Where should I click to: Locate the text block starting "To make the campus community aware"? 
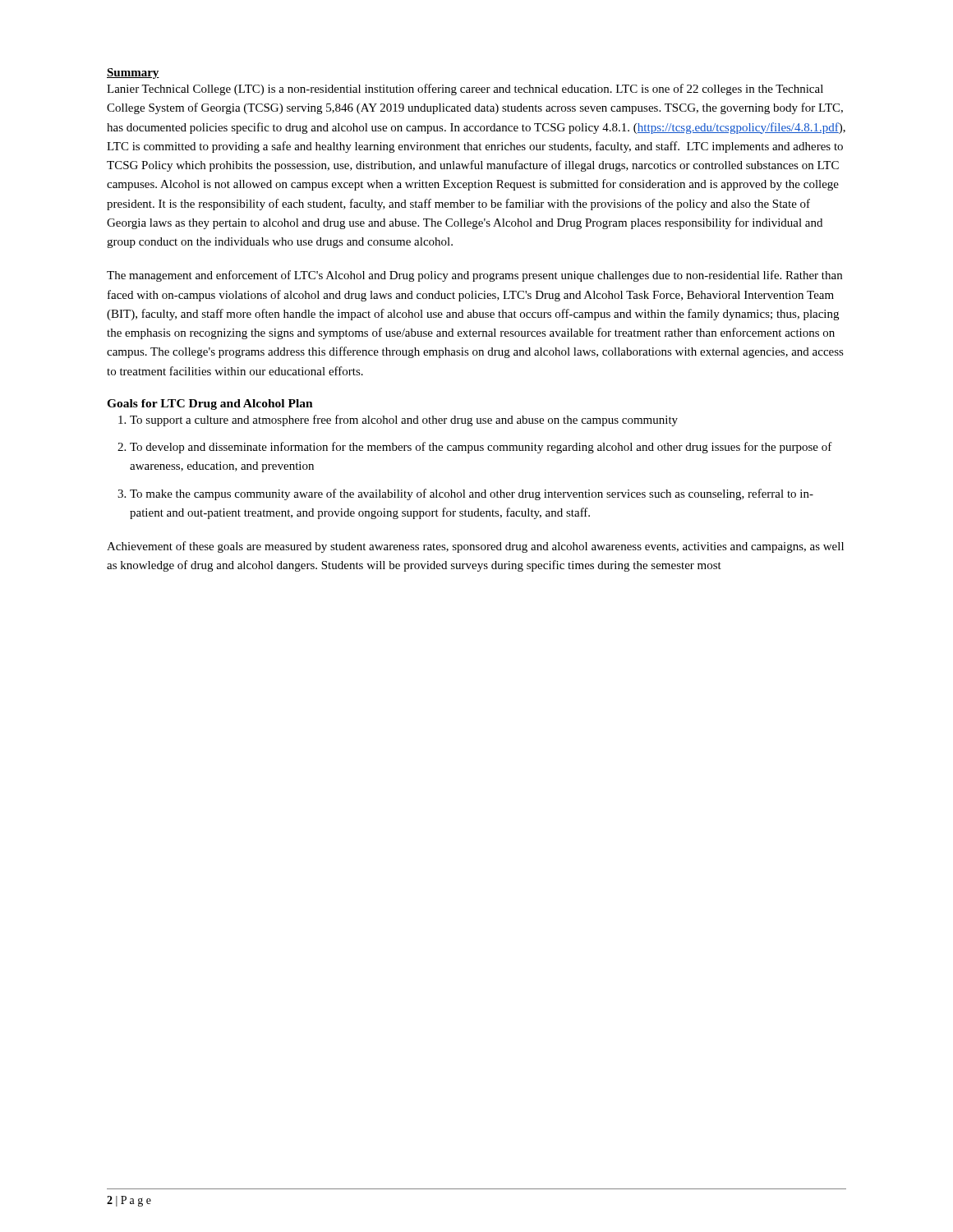[x=472, y=503]
